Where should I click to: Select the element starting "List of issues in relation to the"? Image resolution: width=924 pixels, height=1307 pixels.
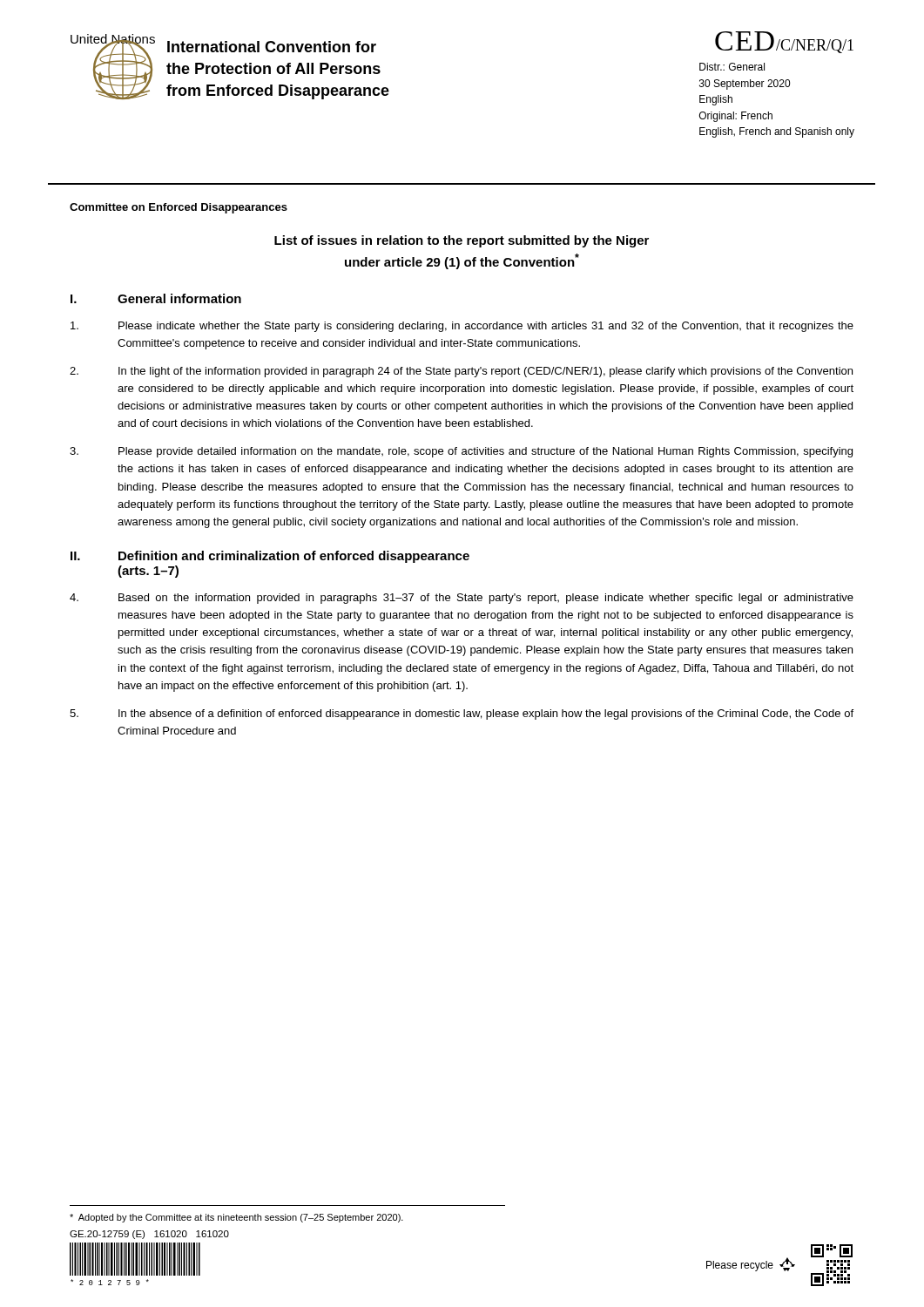(x=462, y=251)
